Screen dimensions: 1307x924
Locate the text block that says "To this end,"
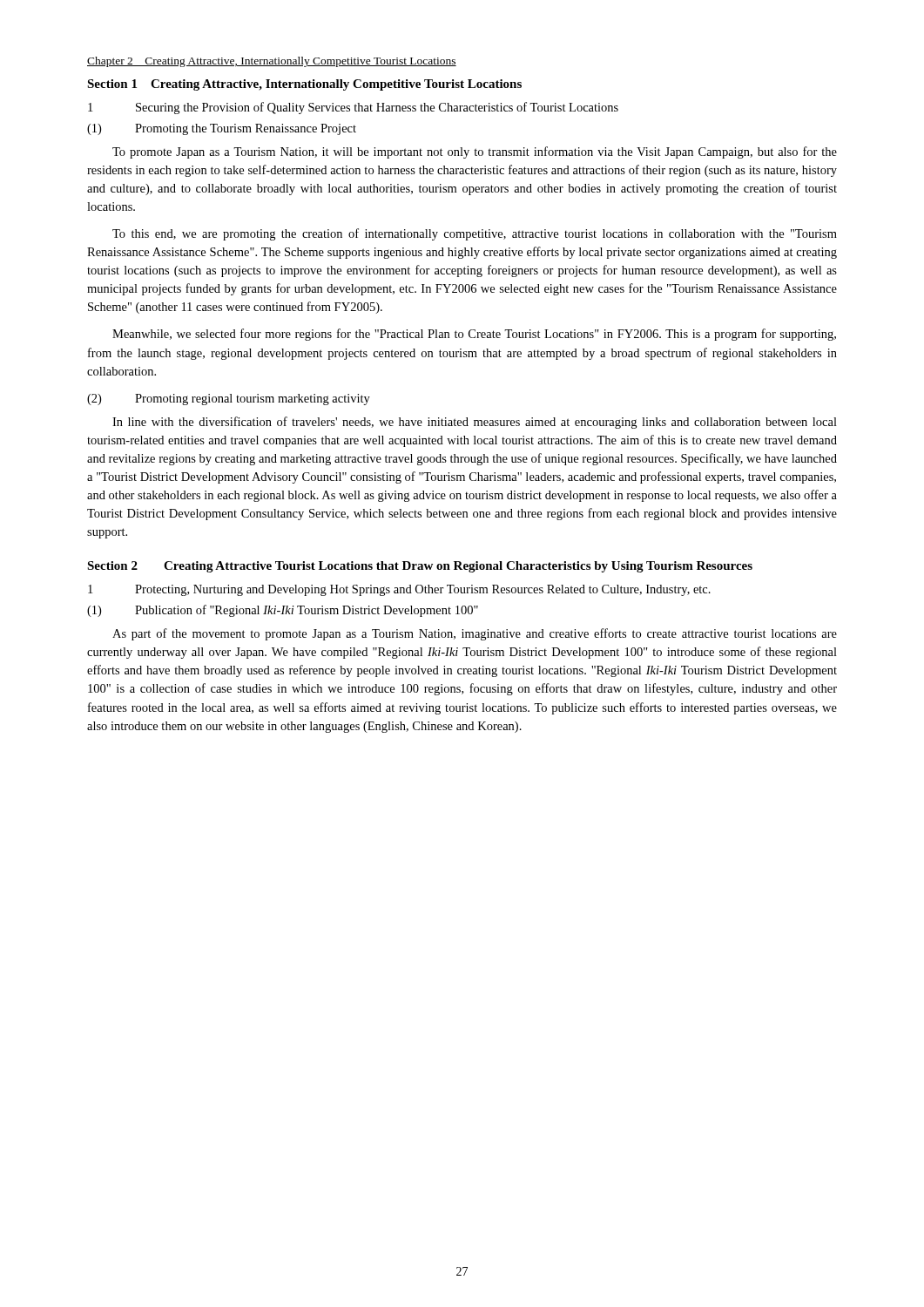click(462, 270)
